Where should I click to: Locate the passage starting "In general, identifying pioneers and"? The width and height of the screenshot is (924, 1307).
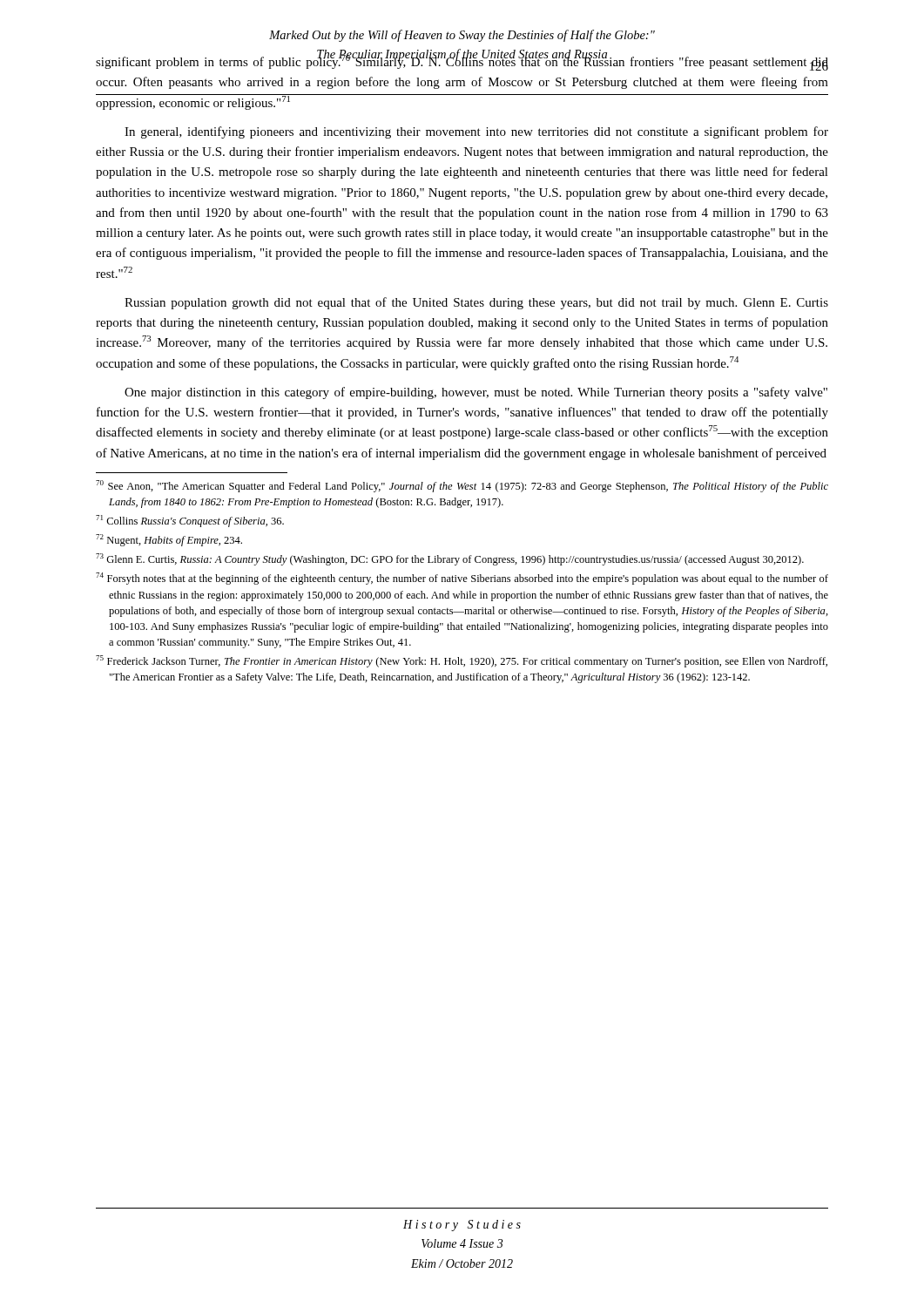tap(462, 203)
